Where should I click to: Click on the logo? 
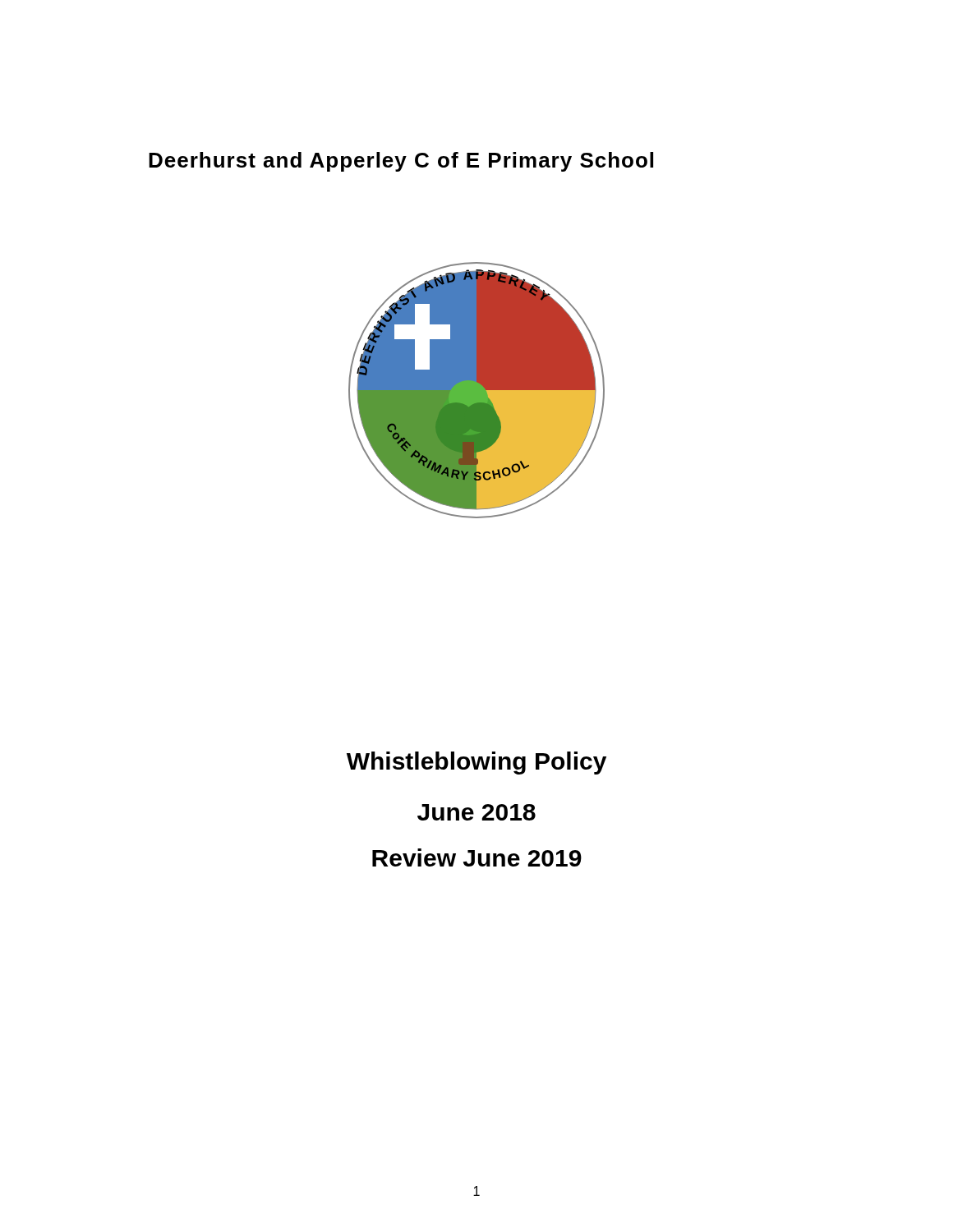click(x=476, y=390)
